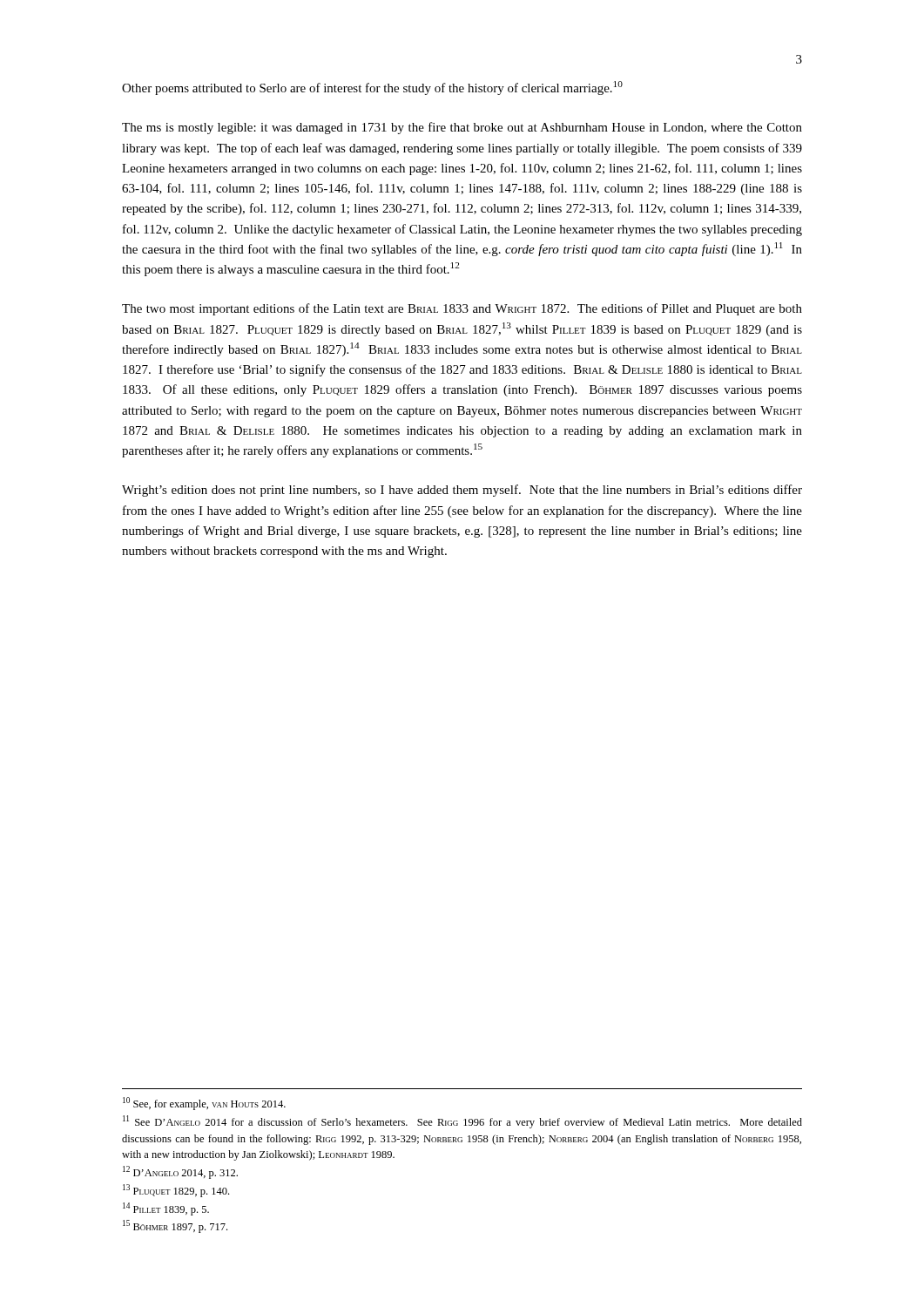Click on the region starting "10 See, for example, van Houts"
The image size is (924, 1307).
[x=204, y=1103]
